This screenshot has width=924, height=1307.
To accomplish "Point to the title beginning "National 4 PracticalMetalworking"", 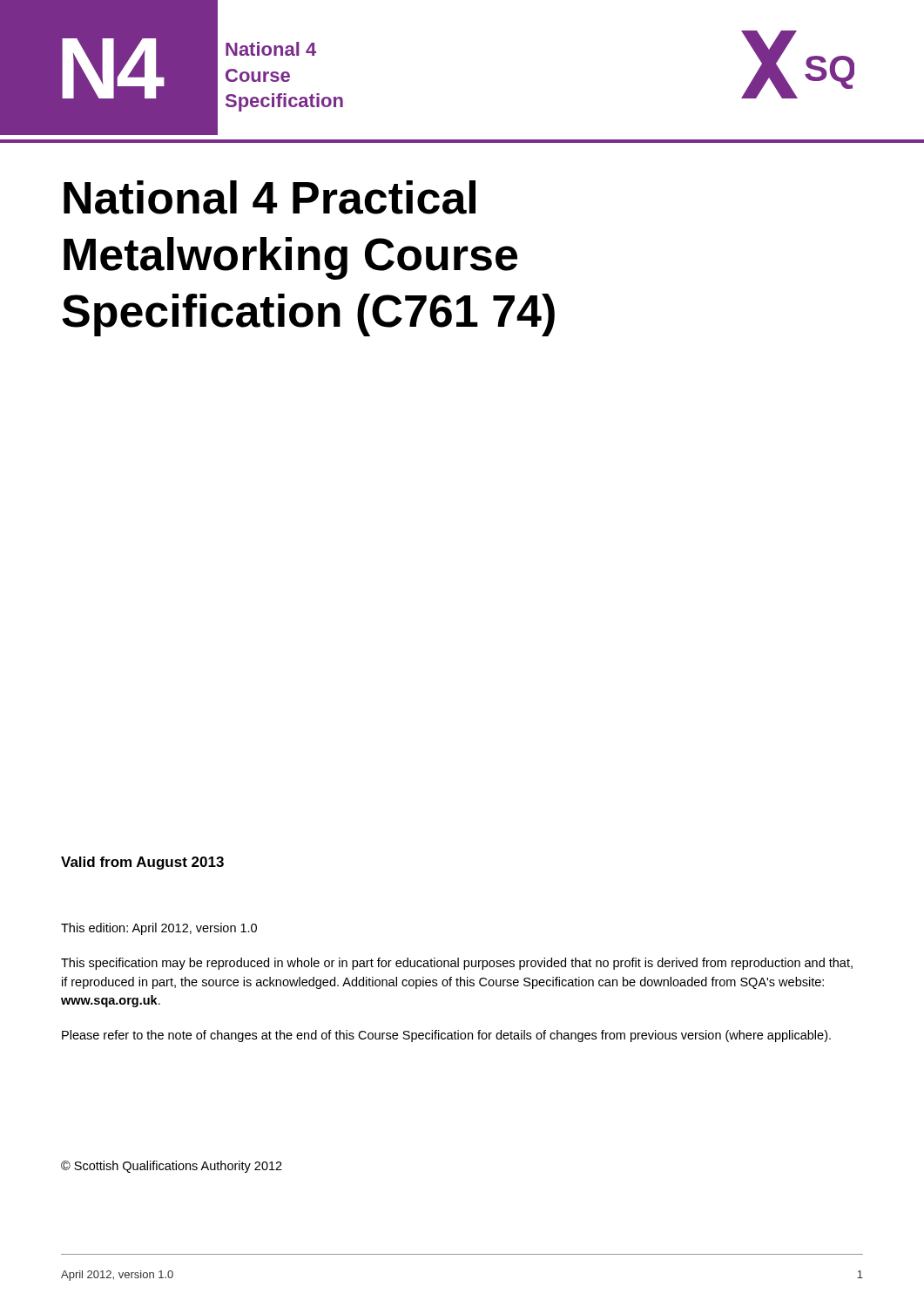I will pos(462,255).
